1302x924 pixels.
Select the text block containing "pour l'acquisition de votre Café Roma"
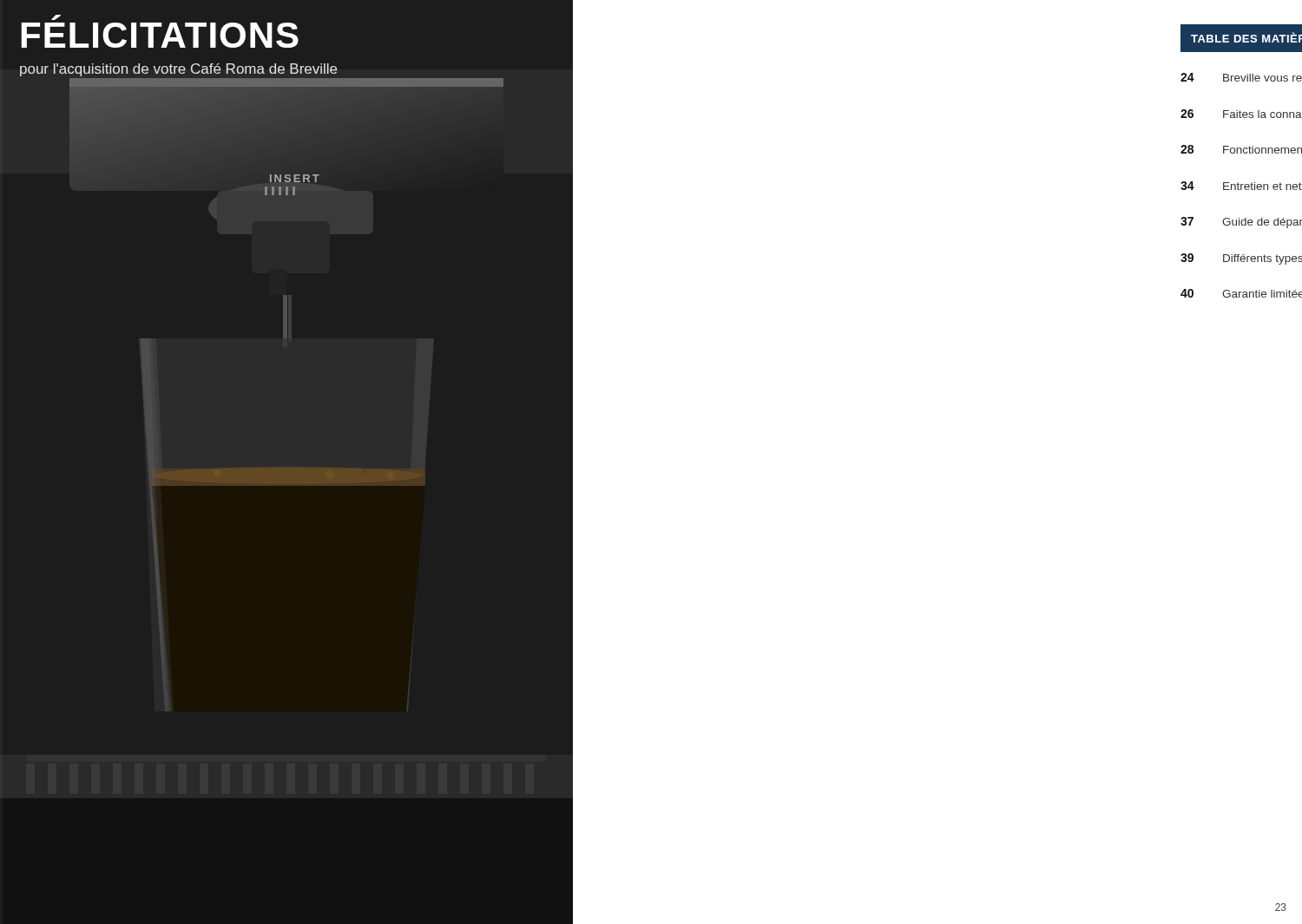178,69
